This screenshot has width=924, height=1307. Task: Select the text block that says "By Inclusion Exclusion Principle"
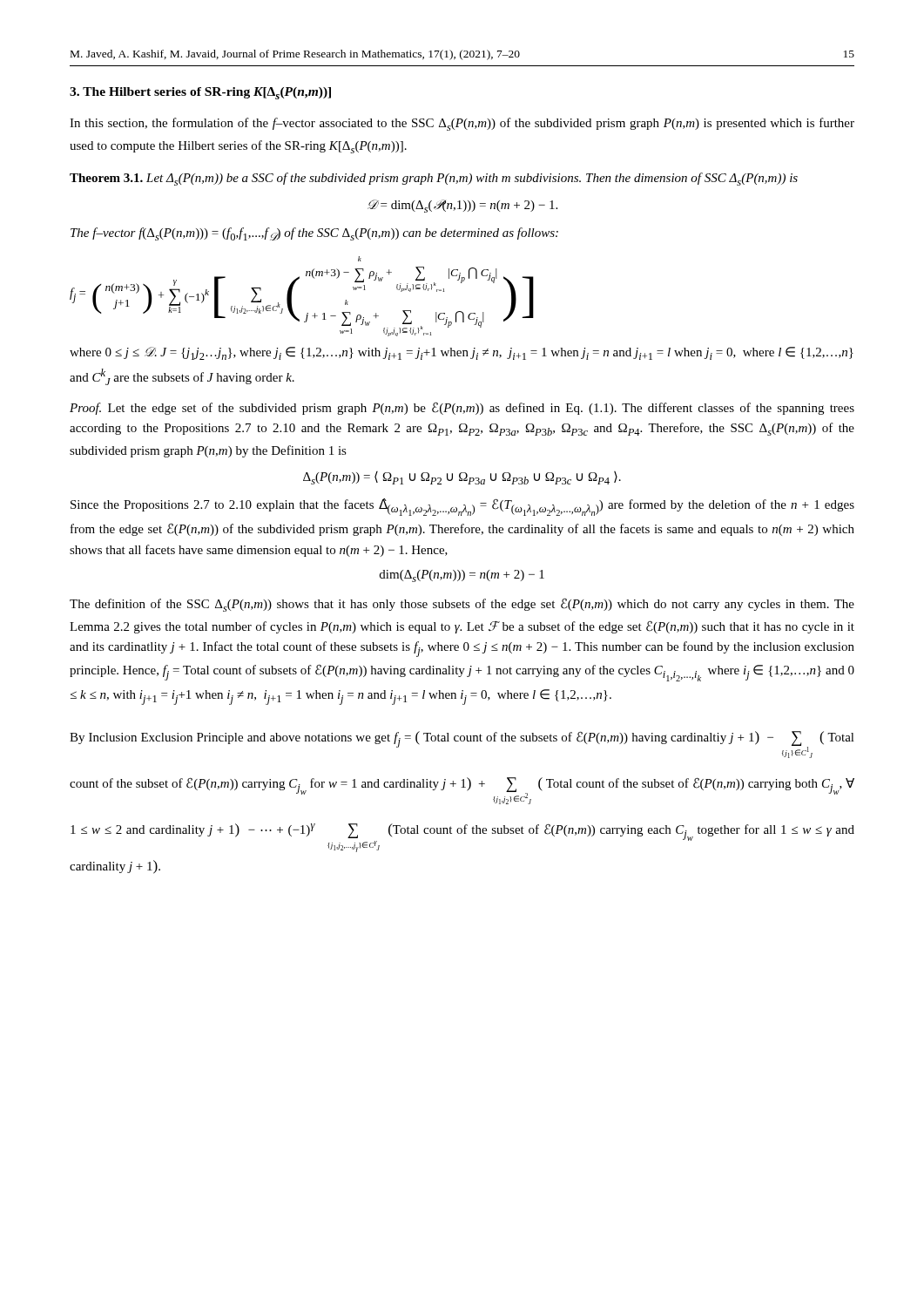click(462, 795)
